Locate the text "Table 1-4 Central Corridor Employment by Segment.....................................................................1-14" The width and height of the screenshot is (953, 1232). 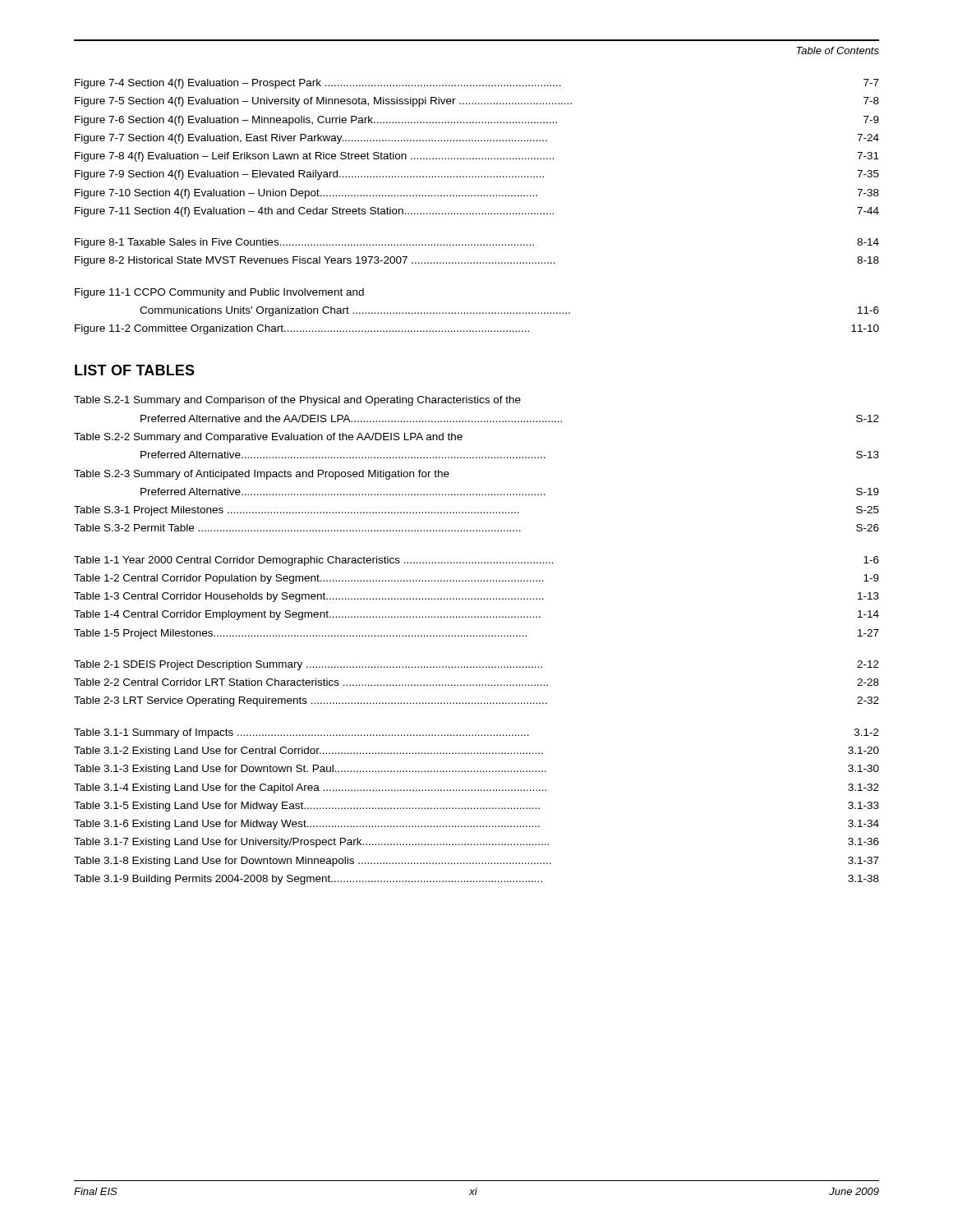[x=476, y=615]
